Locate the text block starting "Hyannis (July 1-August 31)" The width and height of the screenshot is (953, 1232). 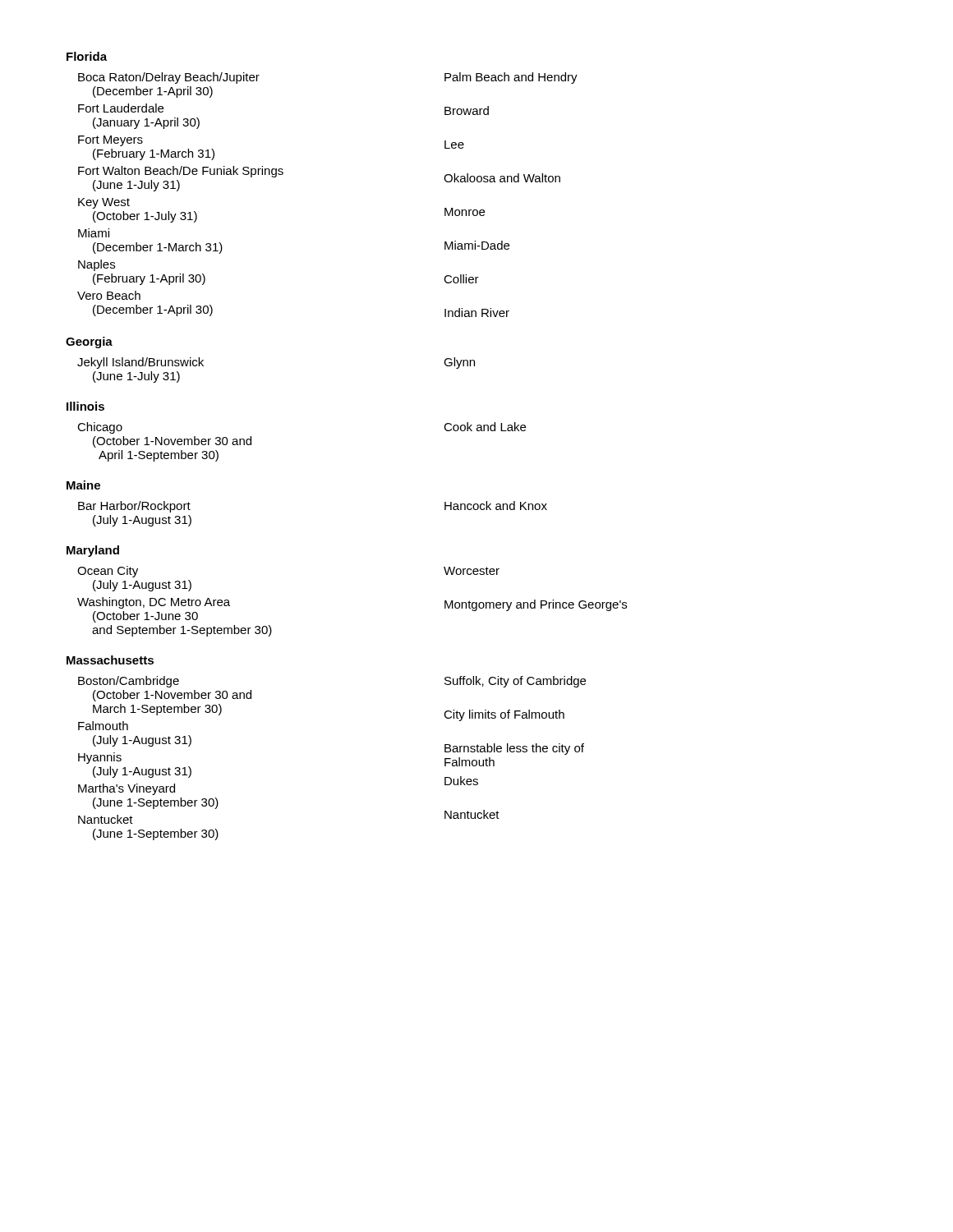coord(100,758)
